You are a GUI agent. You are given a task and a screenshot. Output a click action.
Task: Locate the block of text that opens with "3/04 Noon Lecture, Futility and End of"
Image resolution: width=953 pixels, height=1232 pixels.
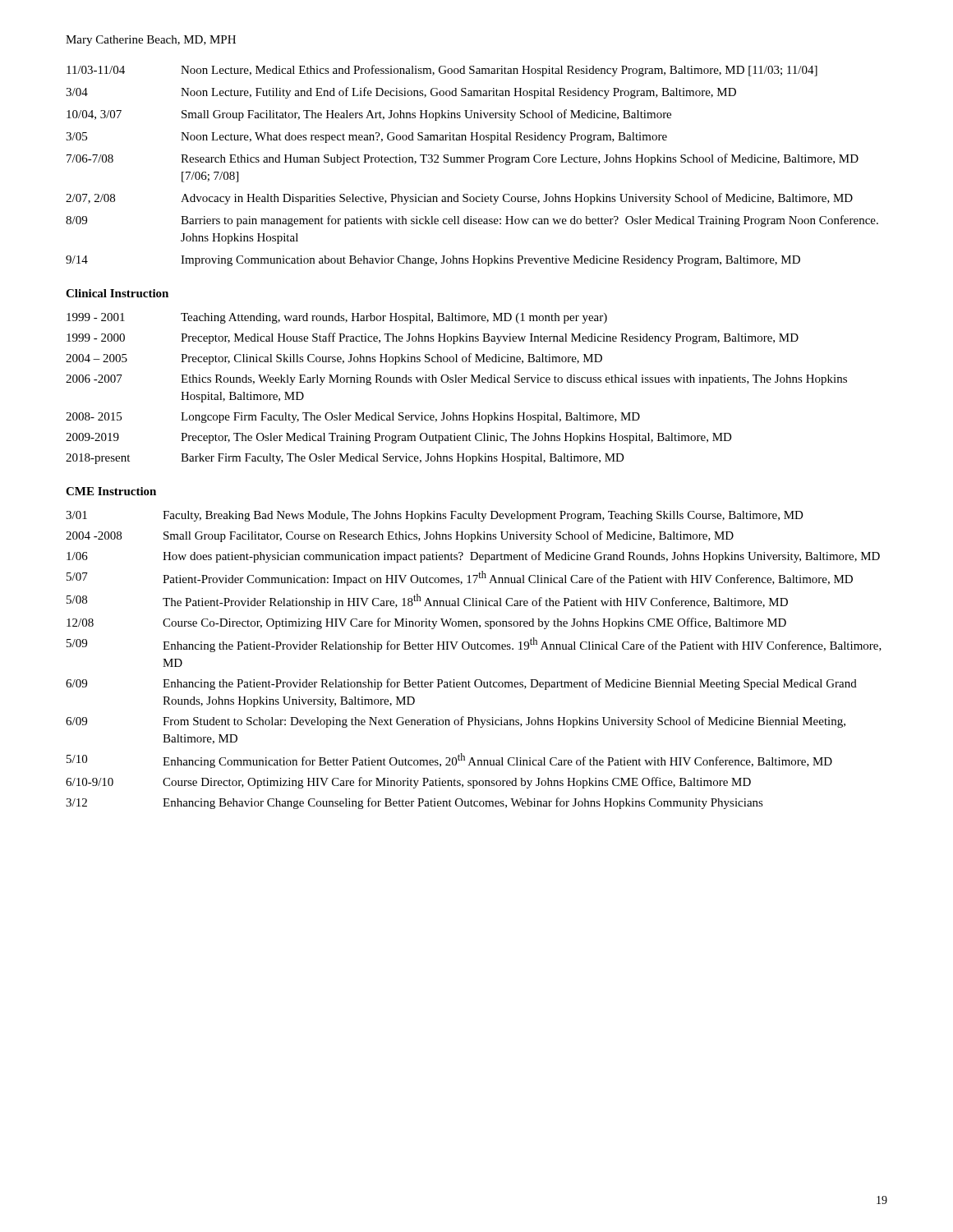pos(476,92)
